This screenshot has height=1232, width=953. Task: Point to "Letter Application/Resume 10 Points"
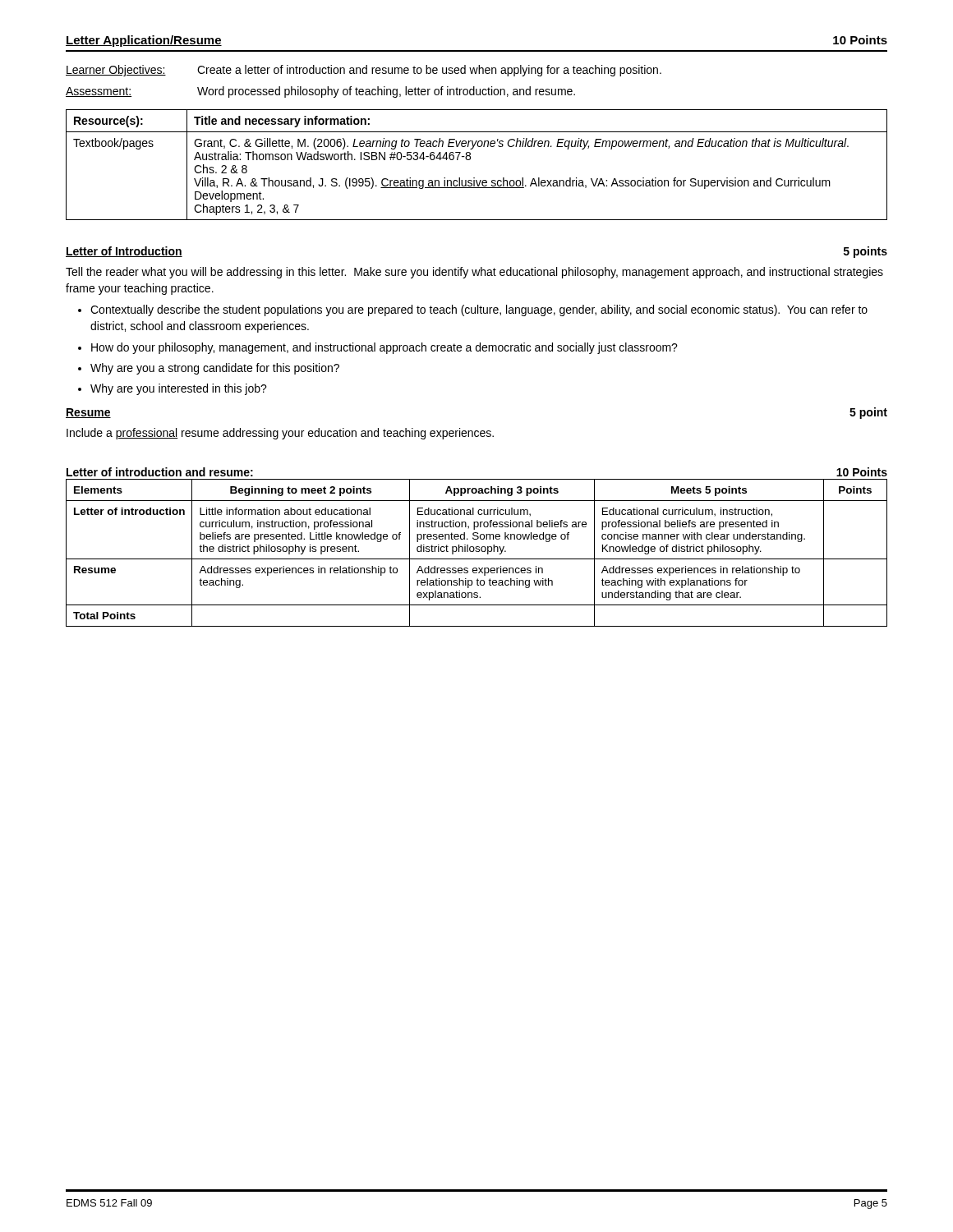click(476, 40)
